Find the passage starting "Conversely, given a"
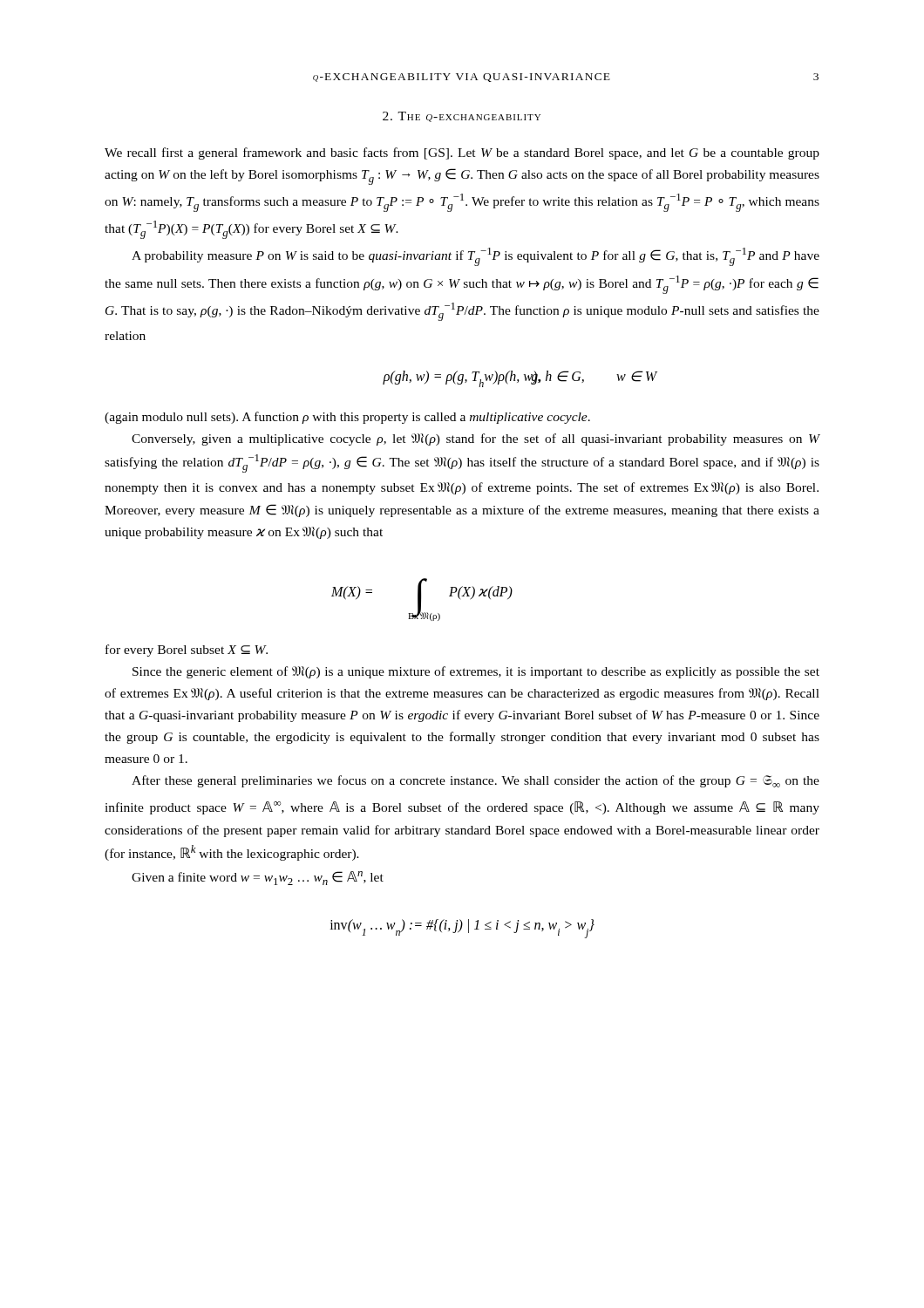 pyautogui.click(x=462, y=485)
